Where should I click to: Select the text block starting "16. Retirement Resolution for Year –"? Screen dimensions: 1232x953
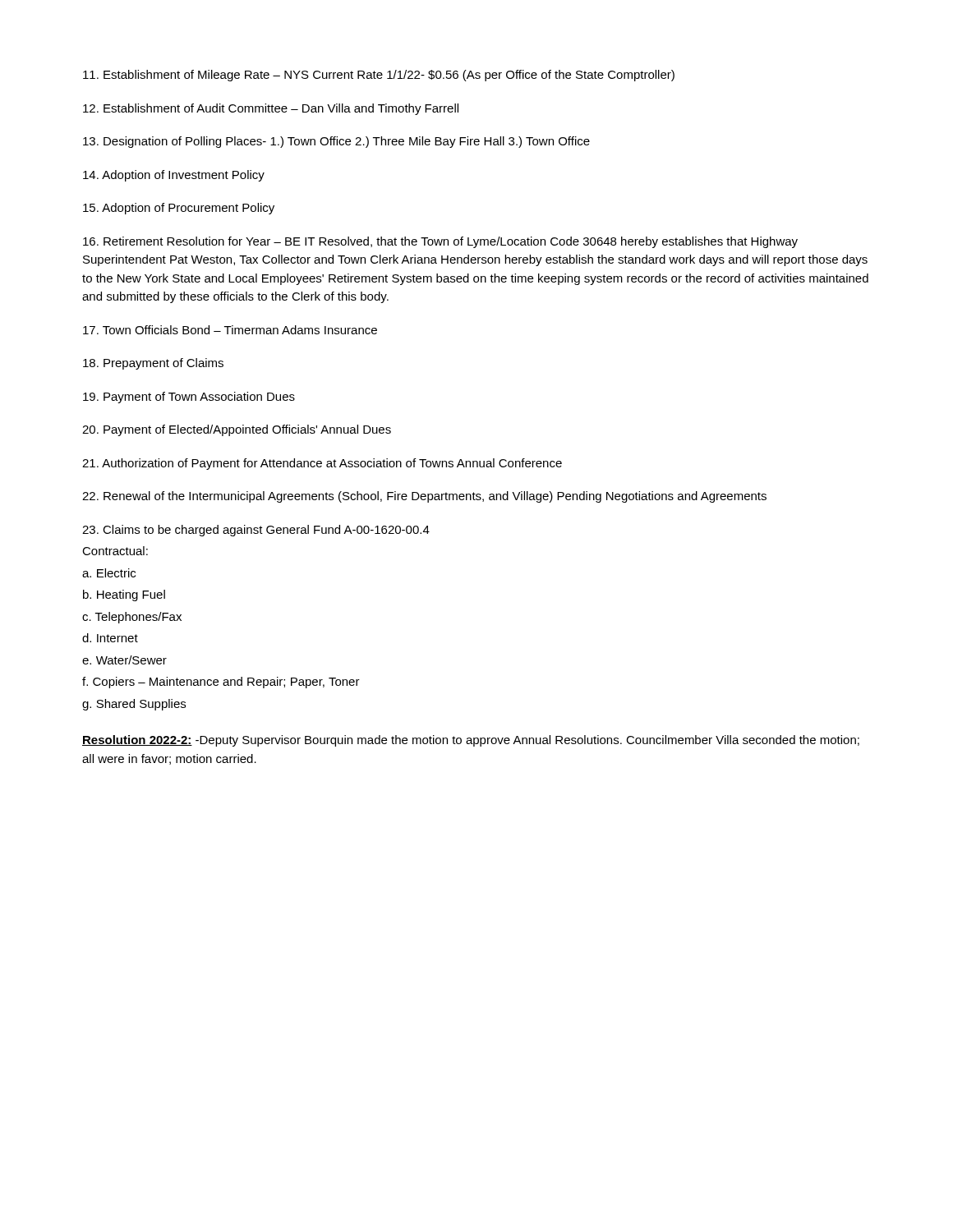(x=475, y=268)
